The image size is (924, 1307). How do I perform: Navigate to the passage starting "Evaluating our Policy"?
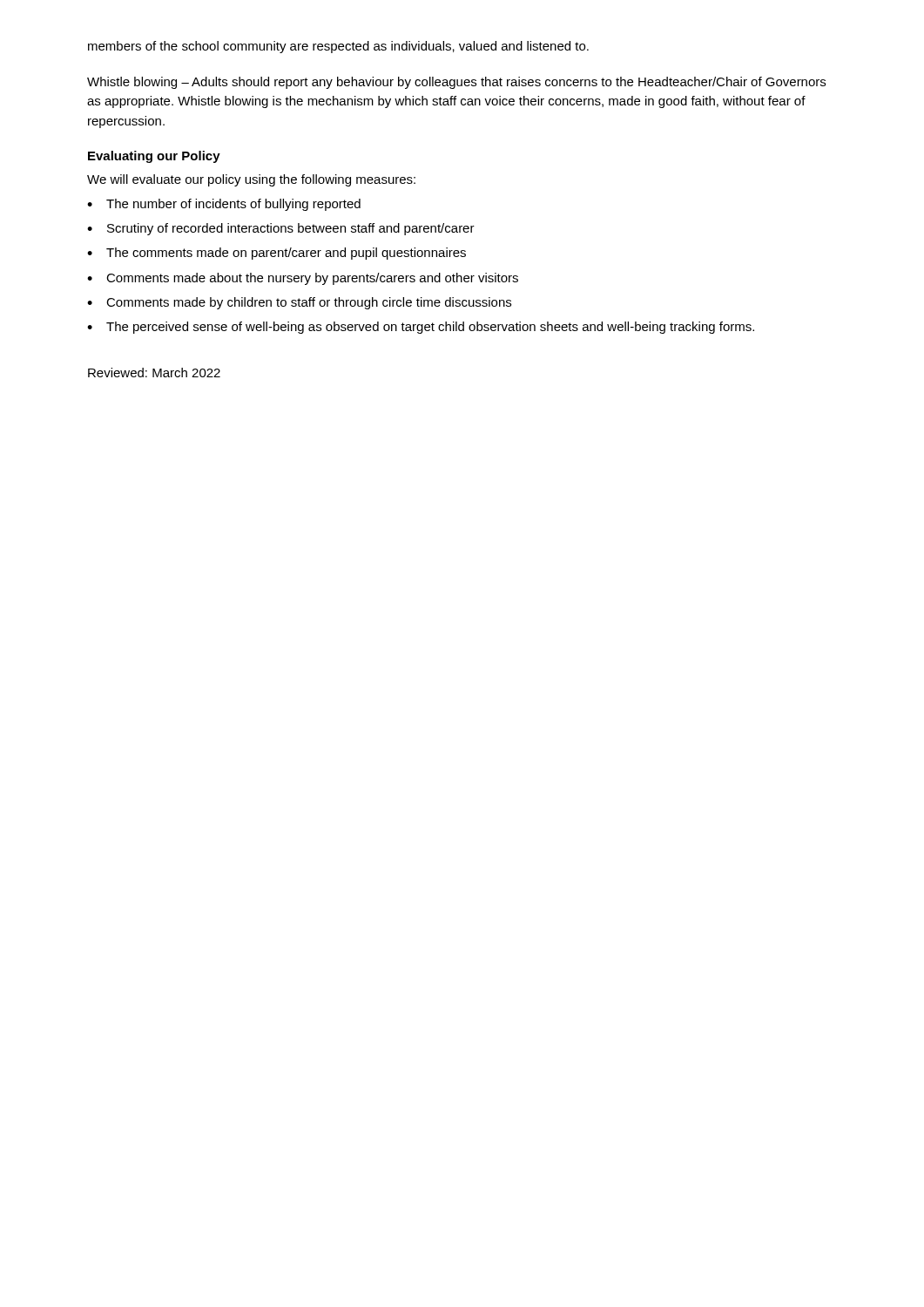154,156
